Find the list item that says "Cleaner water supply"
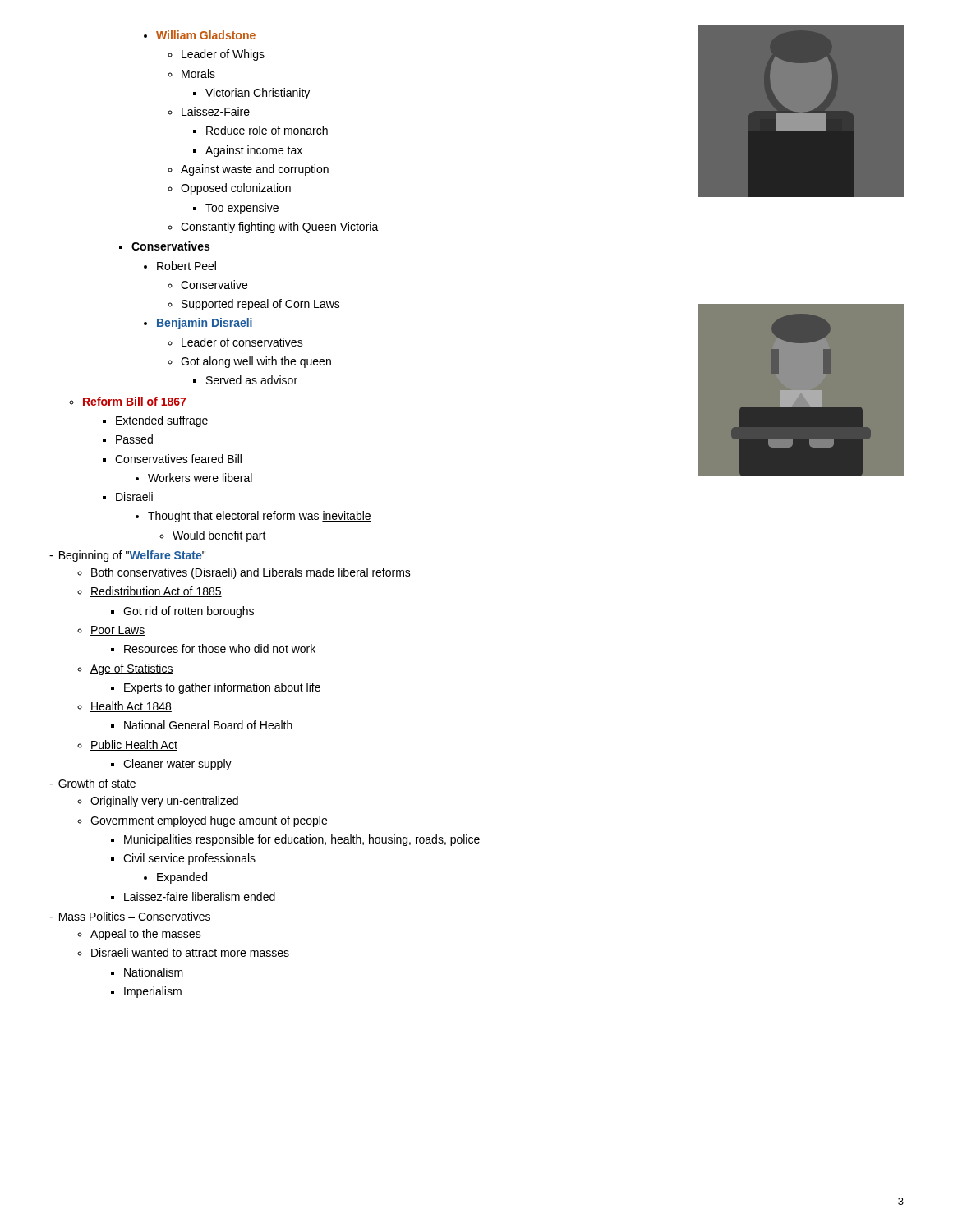Screen dimensions: 1232x953 (171, 765)
